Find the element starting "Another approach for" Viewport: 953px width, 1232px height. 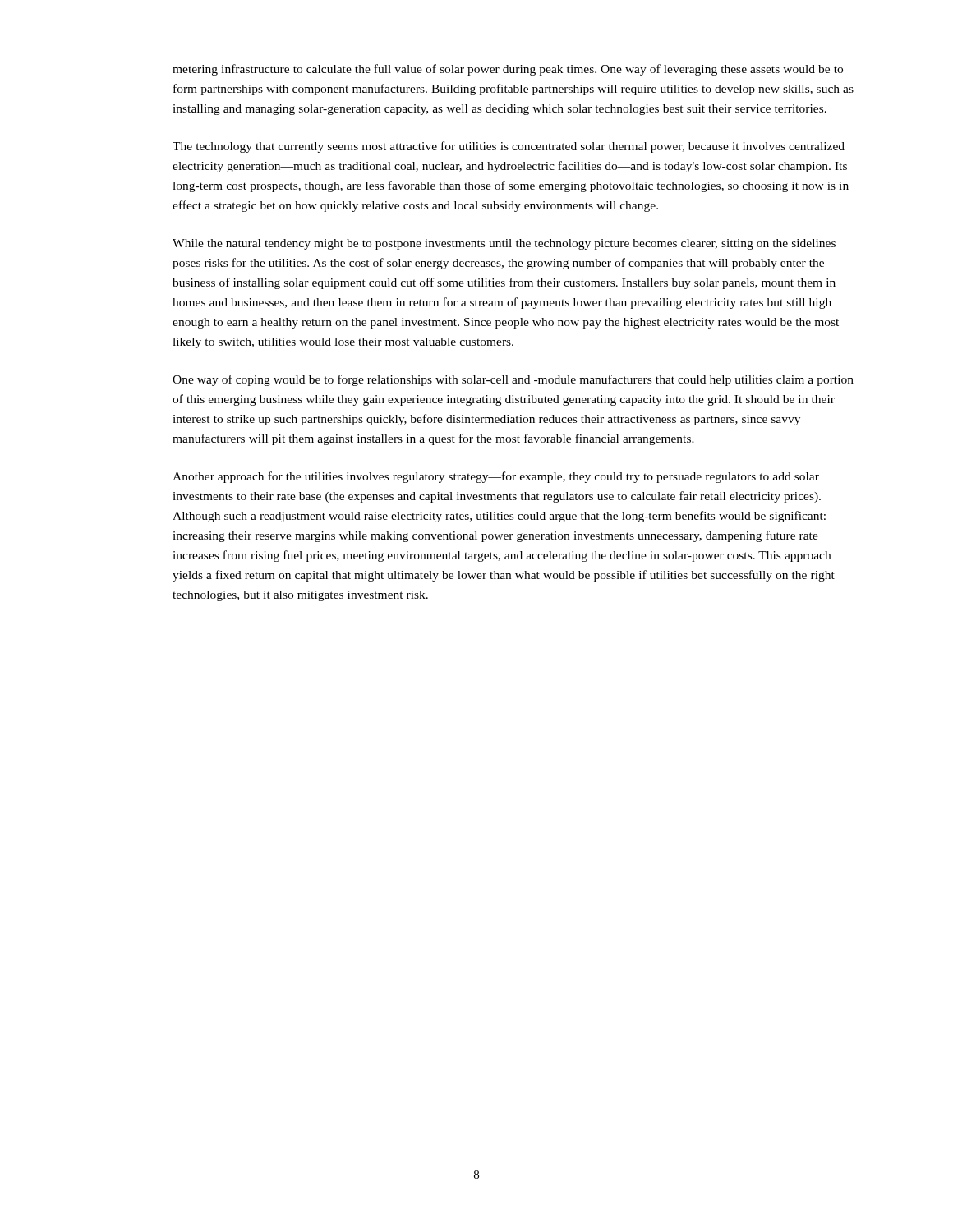(x=504, y=535)
